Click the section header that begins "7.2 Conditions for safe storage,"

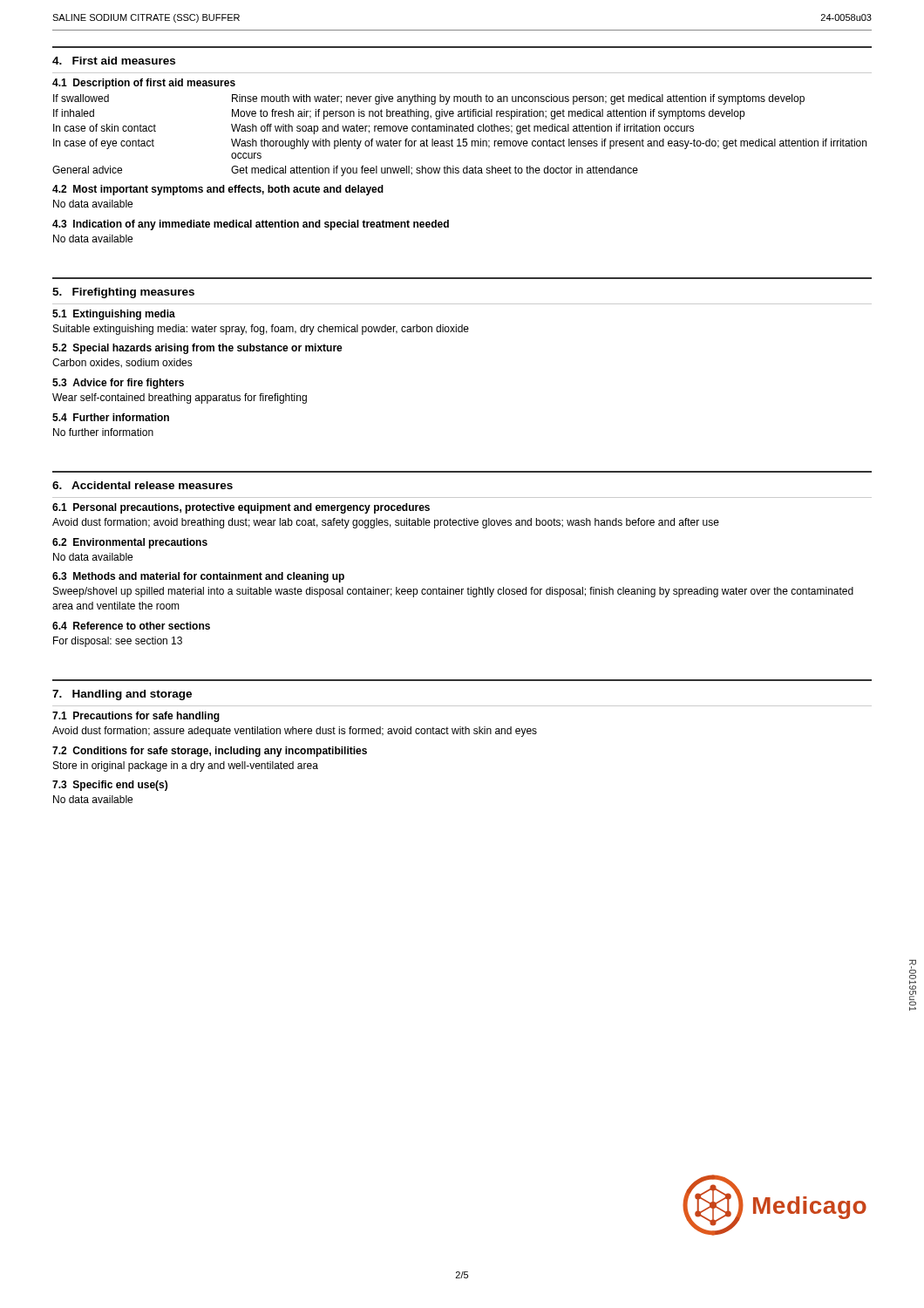click(x=210, y=750)
